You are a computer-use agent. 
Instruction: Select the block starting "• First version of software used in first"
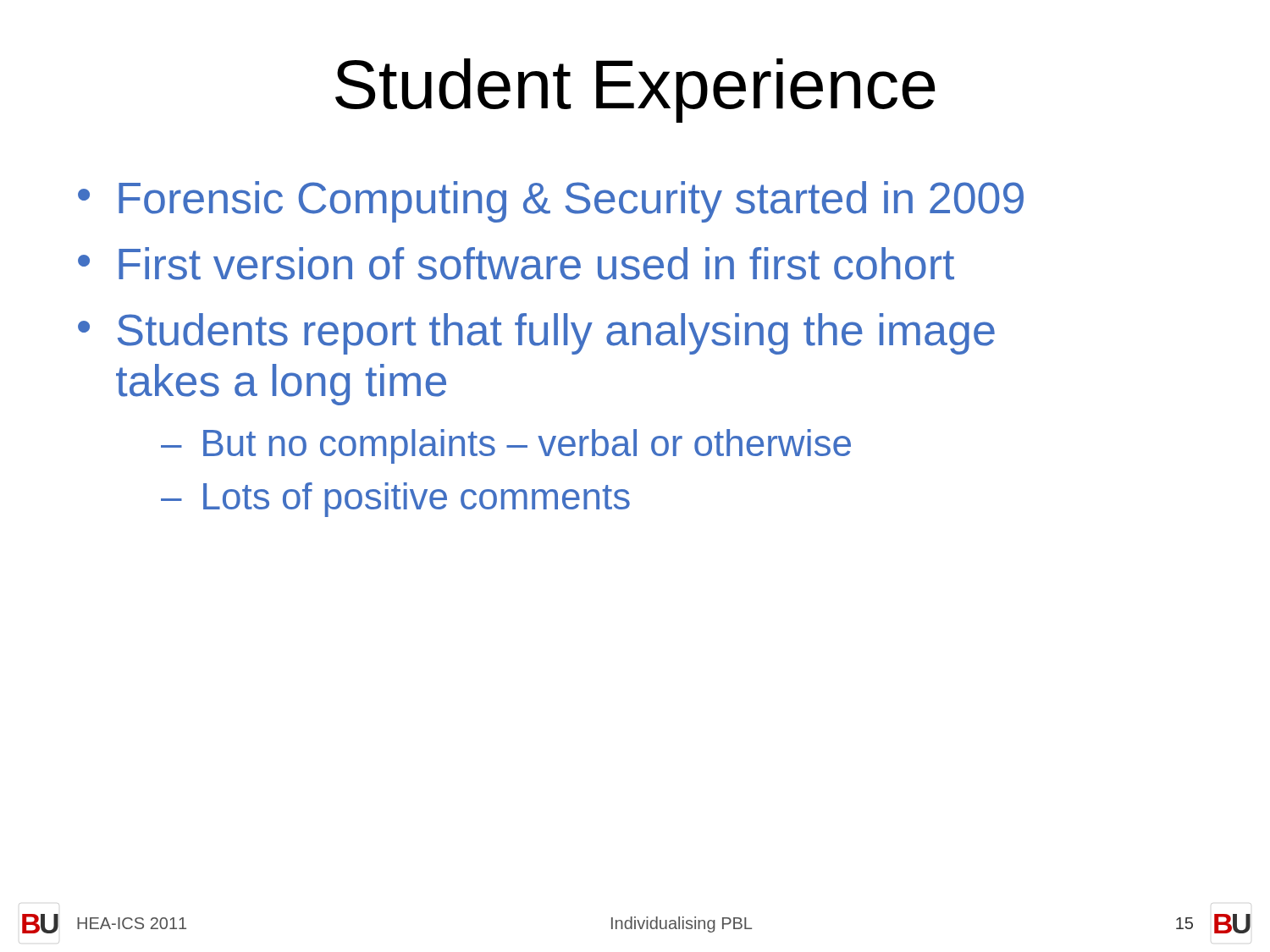[515, 265]
